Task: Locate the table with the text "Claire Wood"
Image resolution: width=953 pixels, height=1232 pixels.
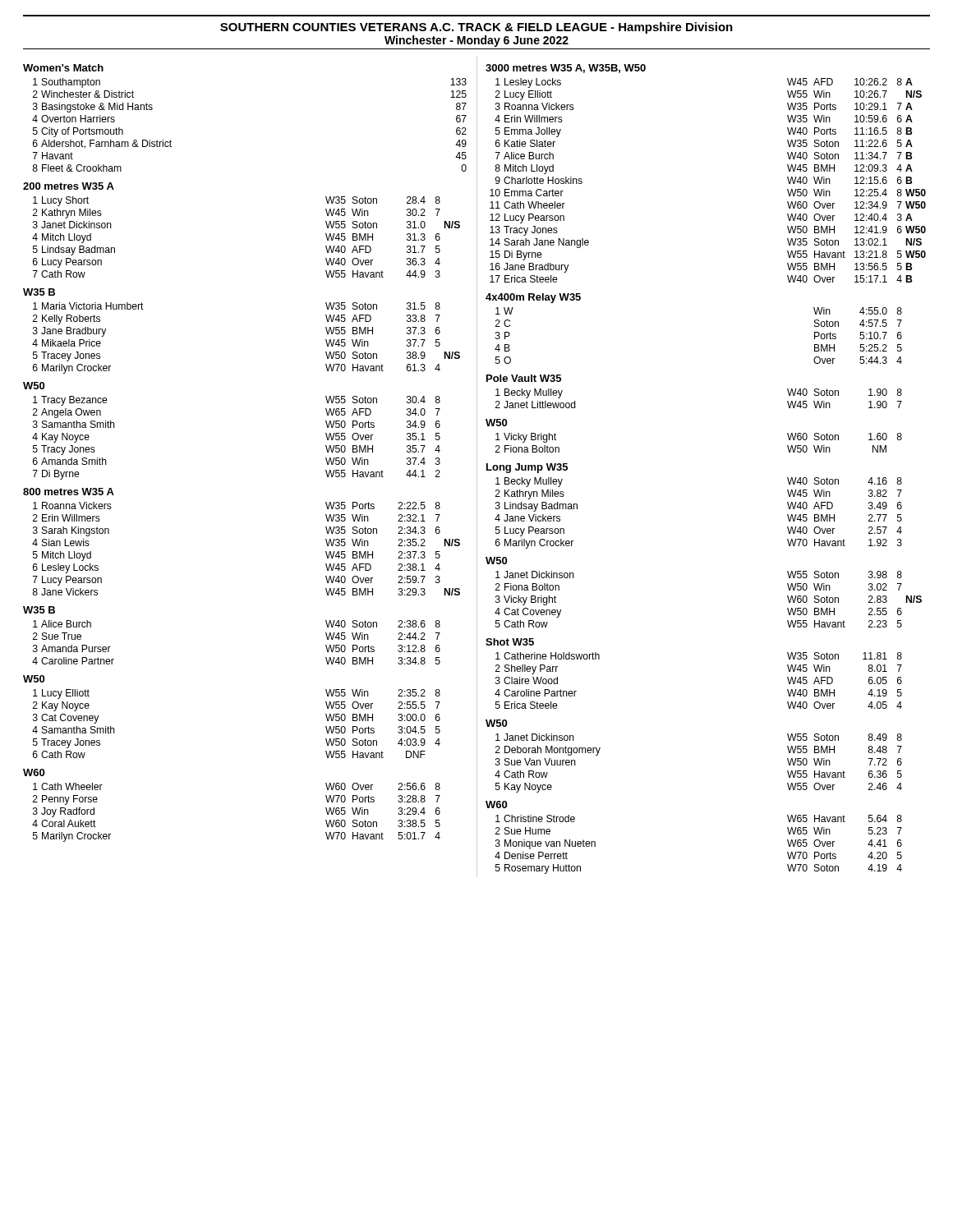Action: click(708, 680)
